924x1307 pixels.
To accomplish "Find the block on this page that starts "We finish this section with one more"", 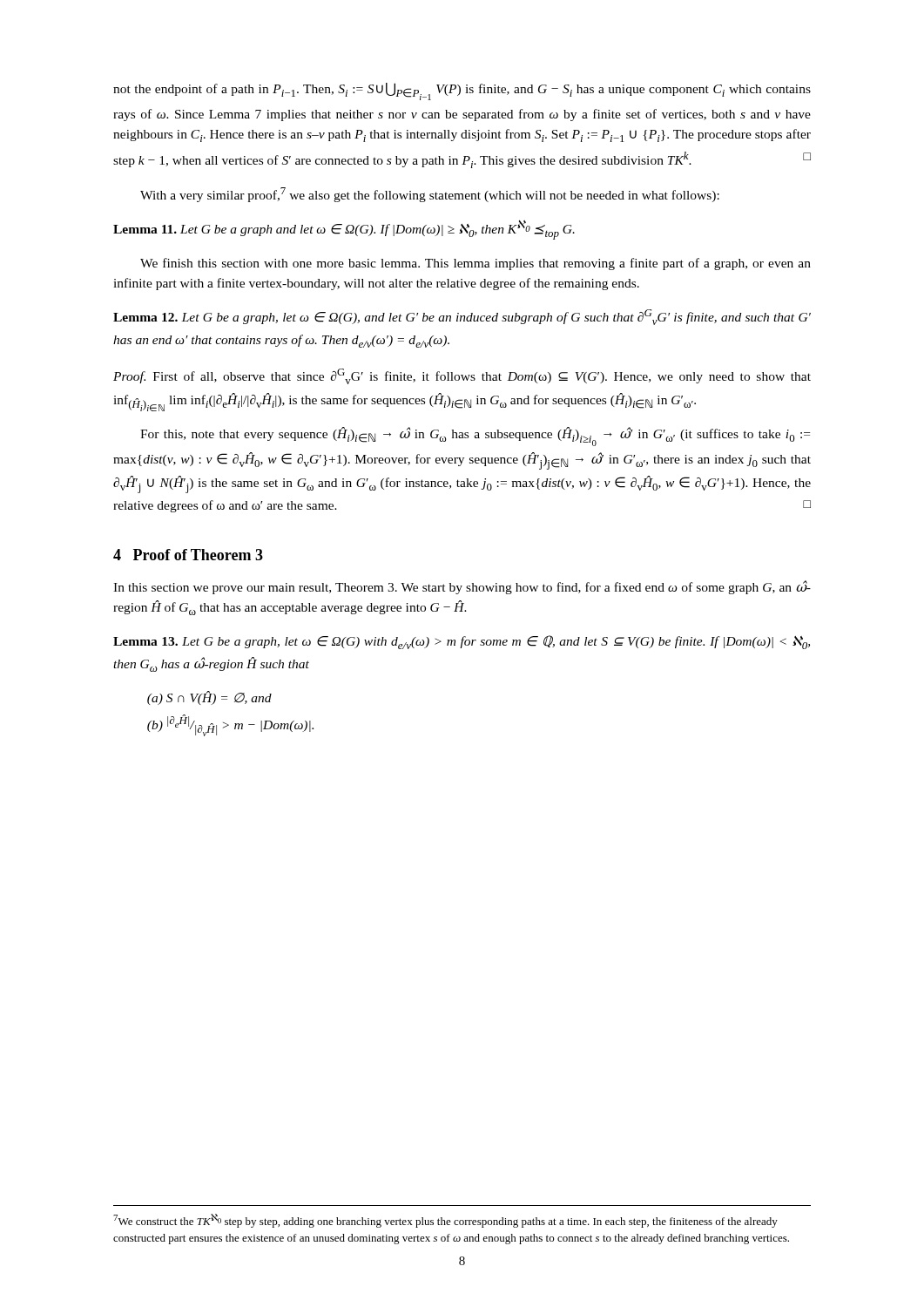I will tap(462, 273).
